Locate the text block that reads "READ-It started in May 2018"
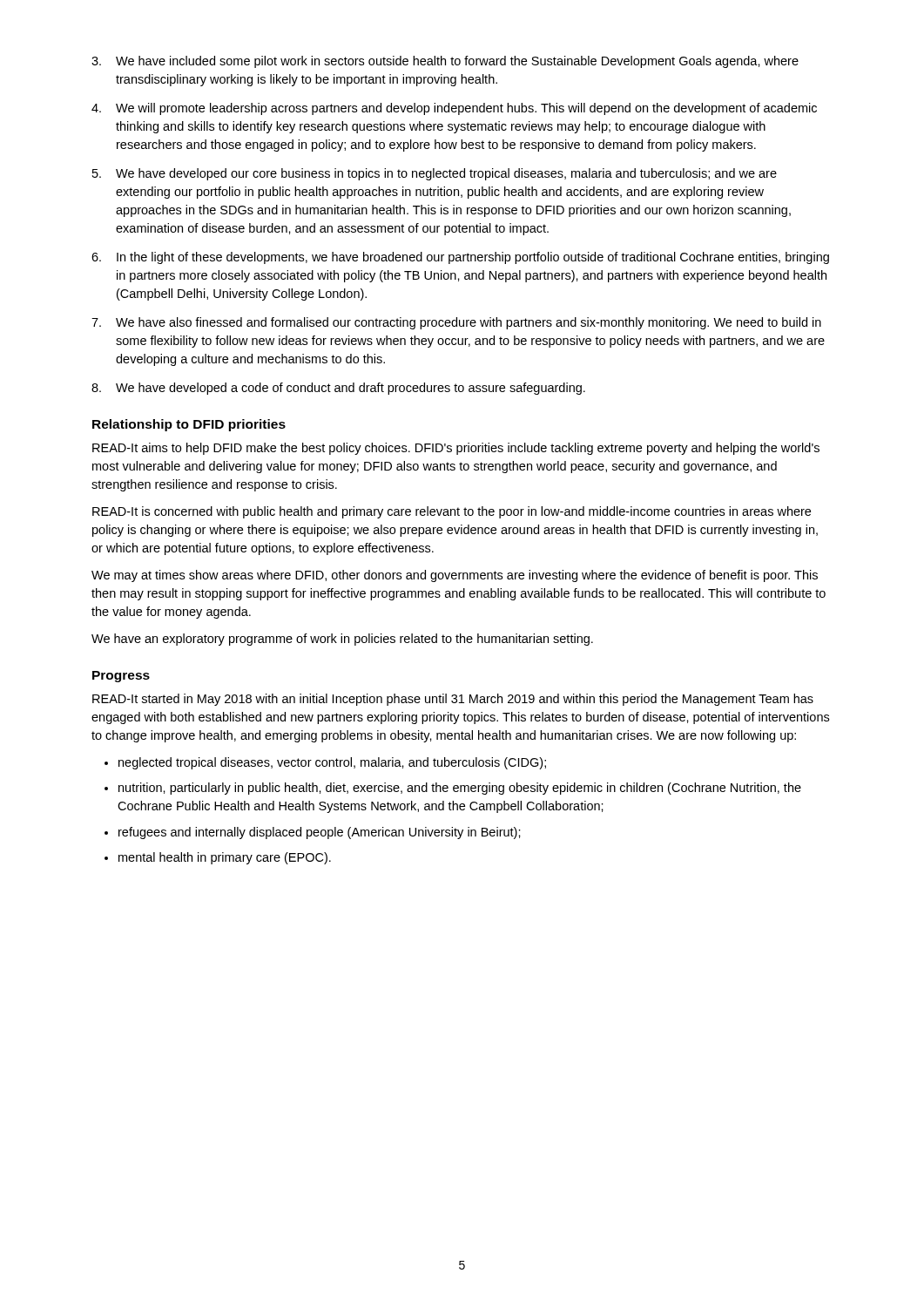The height and width of the screenshot is (1307, 924). [x=461, y=717]
